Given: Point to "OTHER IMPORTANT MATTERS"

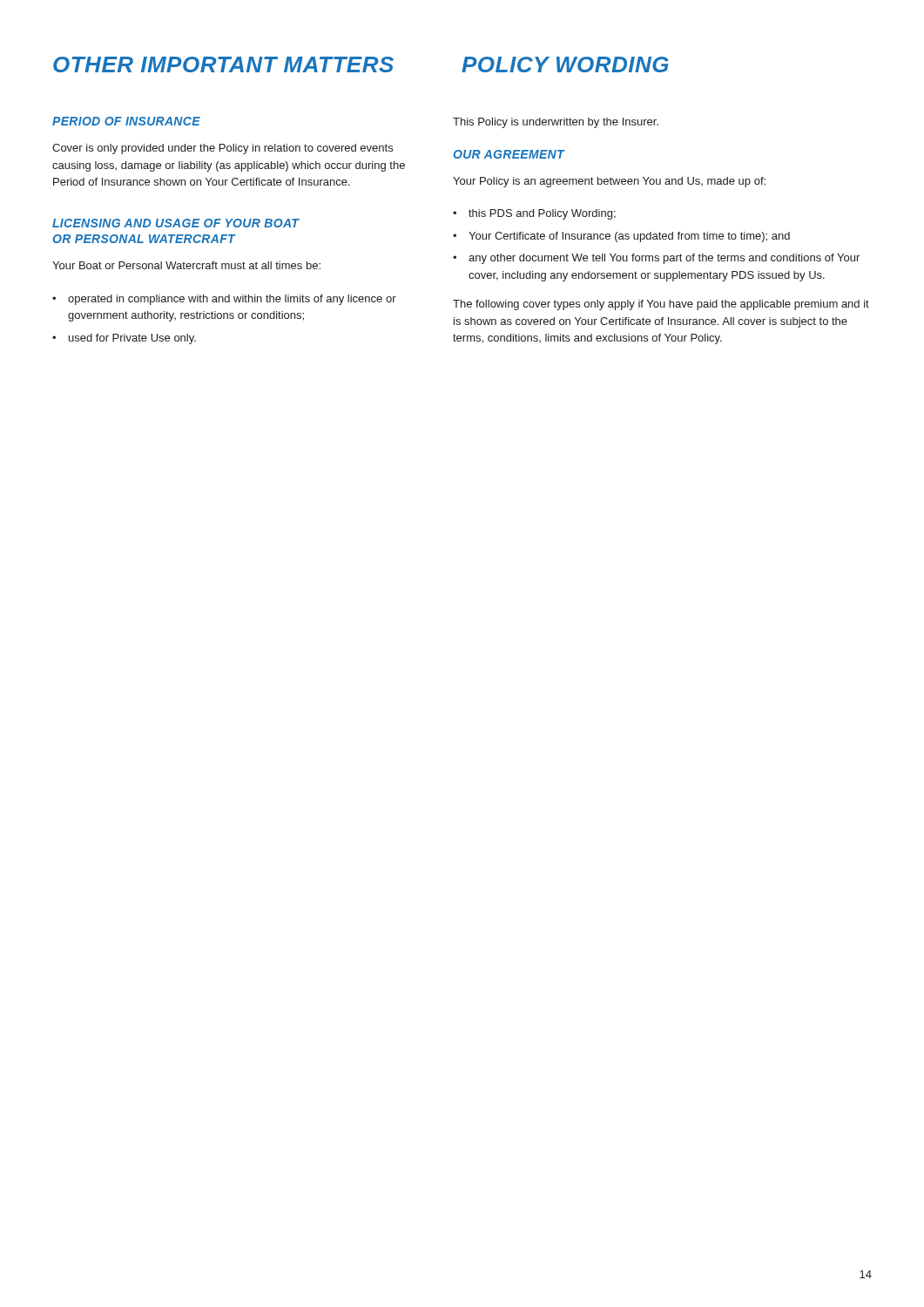Looking at the screenshot, I should (x=235, y=65).
